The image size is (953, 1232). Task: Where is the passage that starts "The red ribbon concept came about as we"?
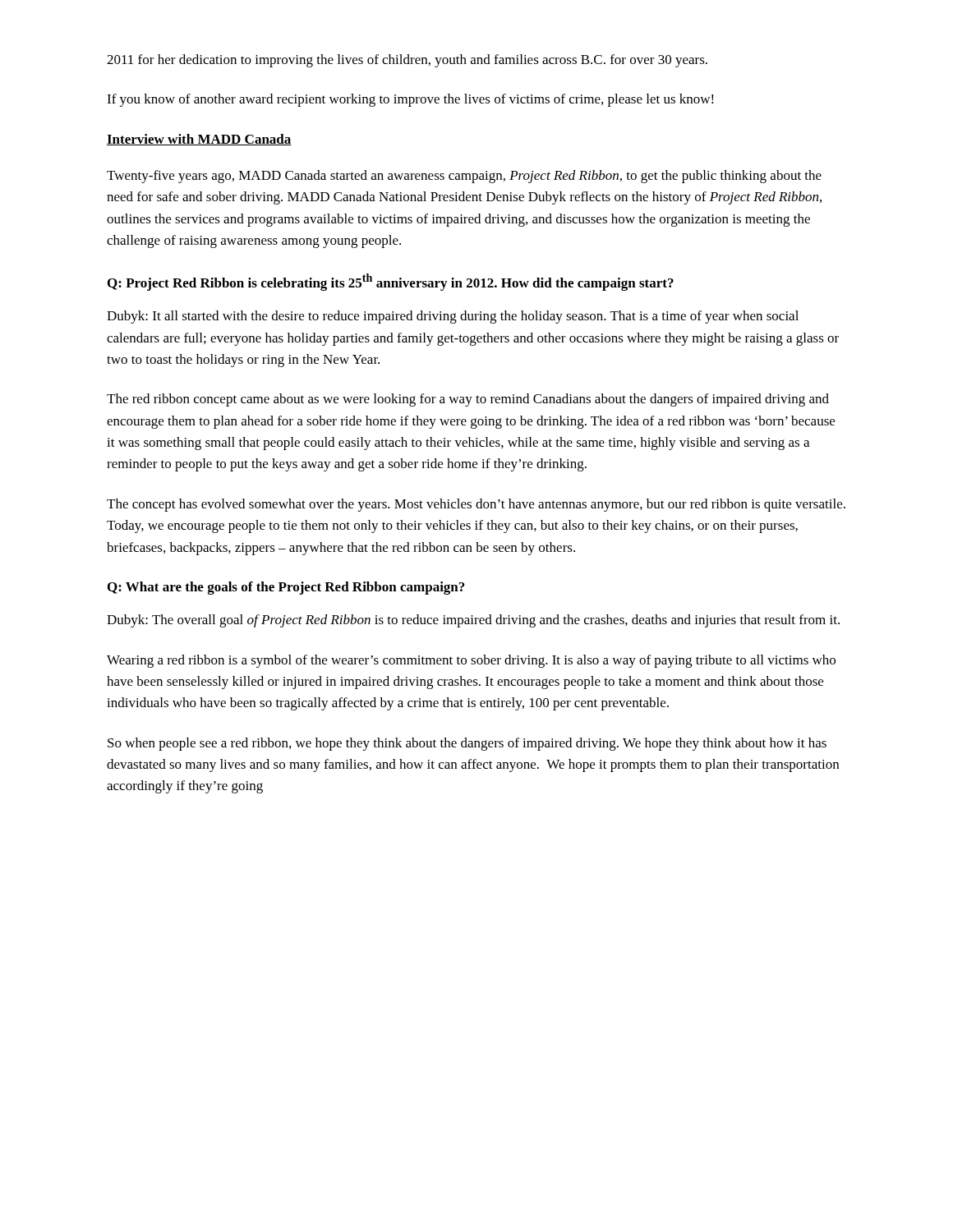(x=476, y=432)
